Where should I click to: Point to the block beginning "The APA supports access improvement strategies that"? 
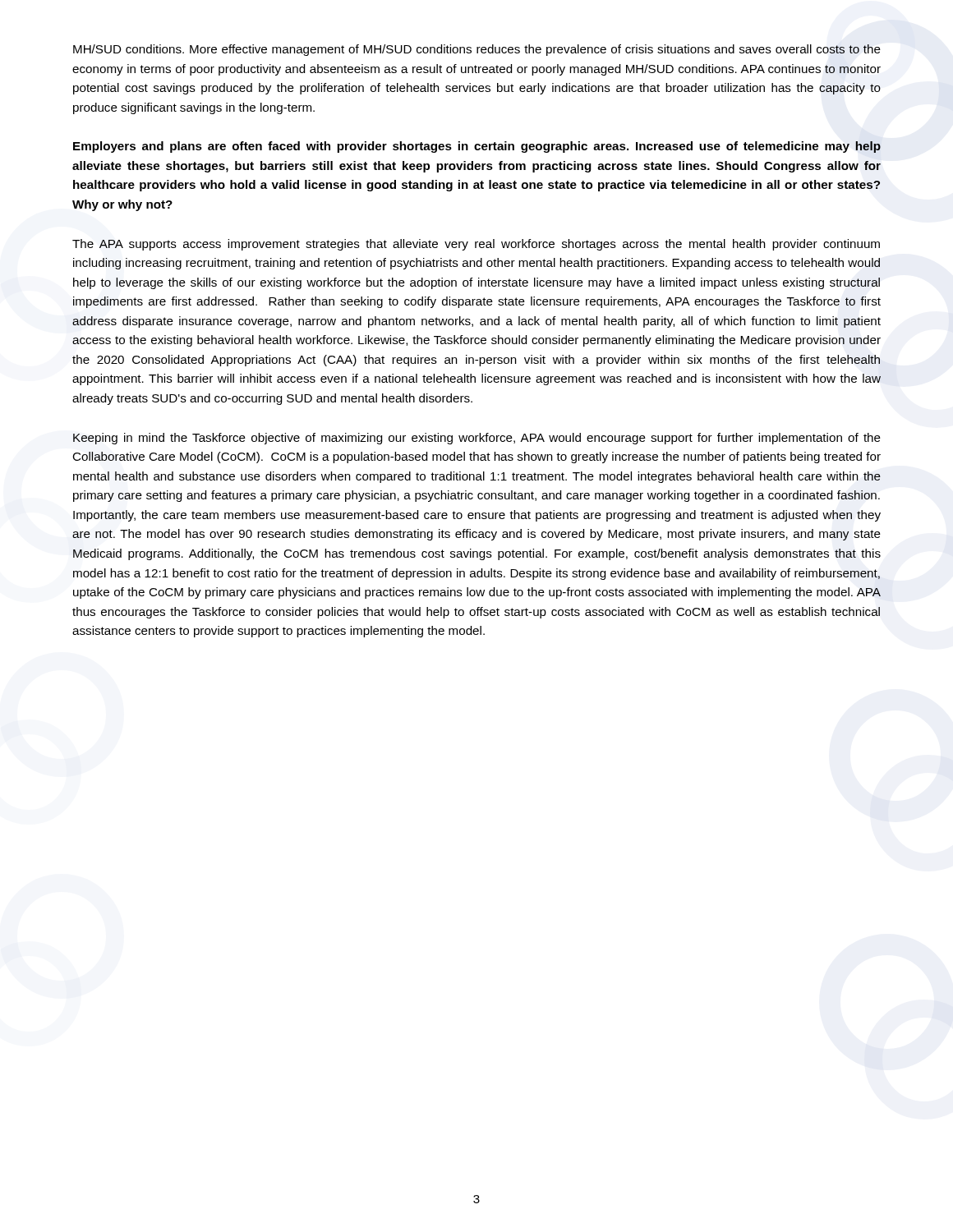click(x=476, y=321)
